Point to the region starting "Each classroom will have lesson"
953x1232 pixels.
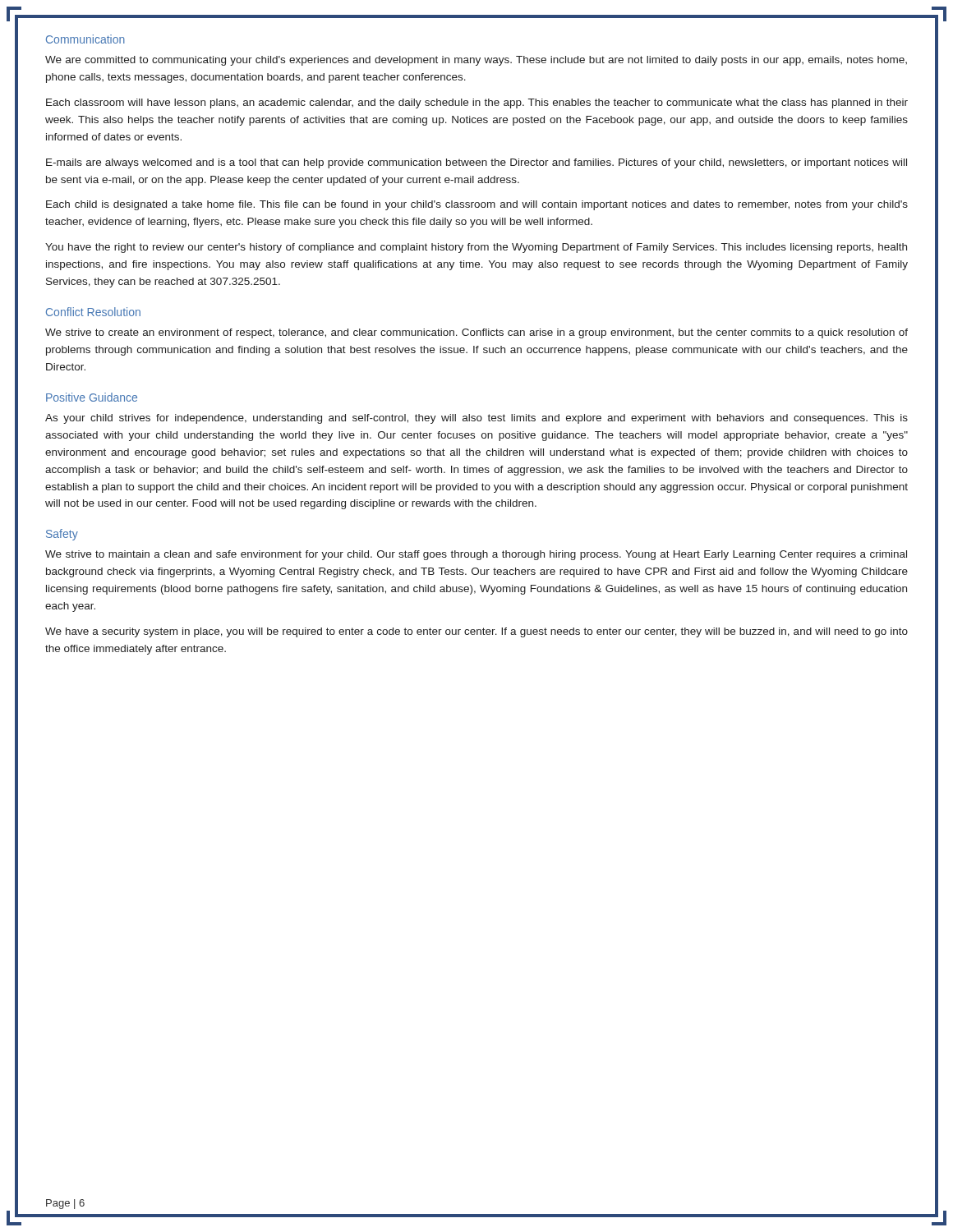476,119
